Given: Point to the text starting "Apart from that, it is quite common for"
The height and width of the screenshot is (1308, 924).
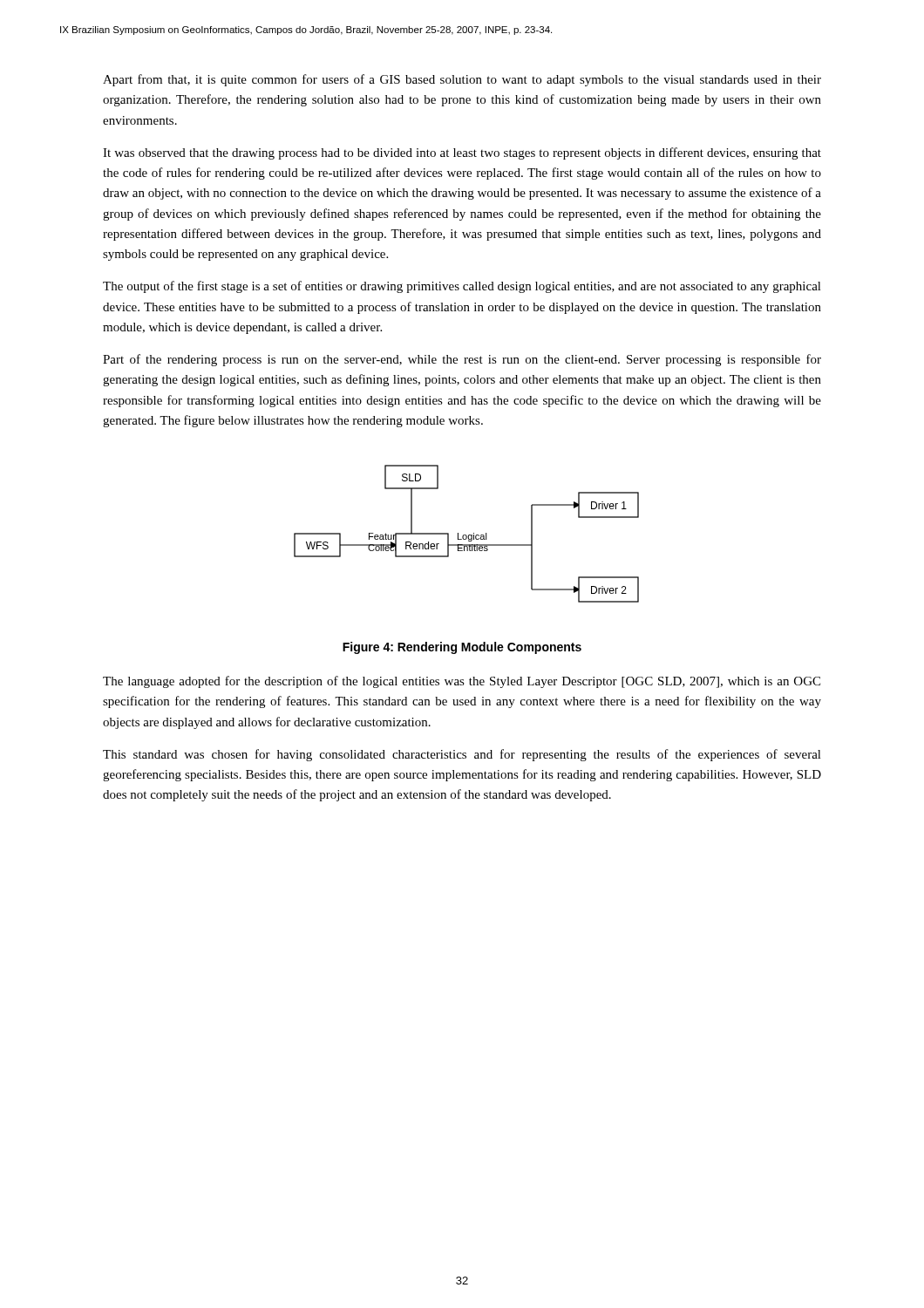Looking at the screenshot, I should [x=462, y=100].
